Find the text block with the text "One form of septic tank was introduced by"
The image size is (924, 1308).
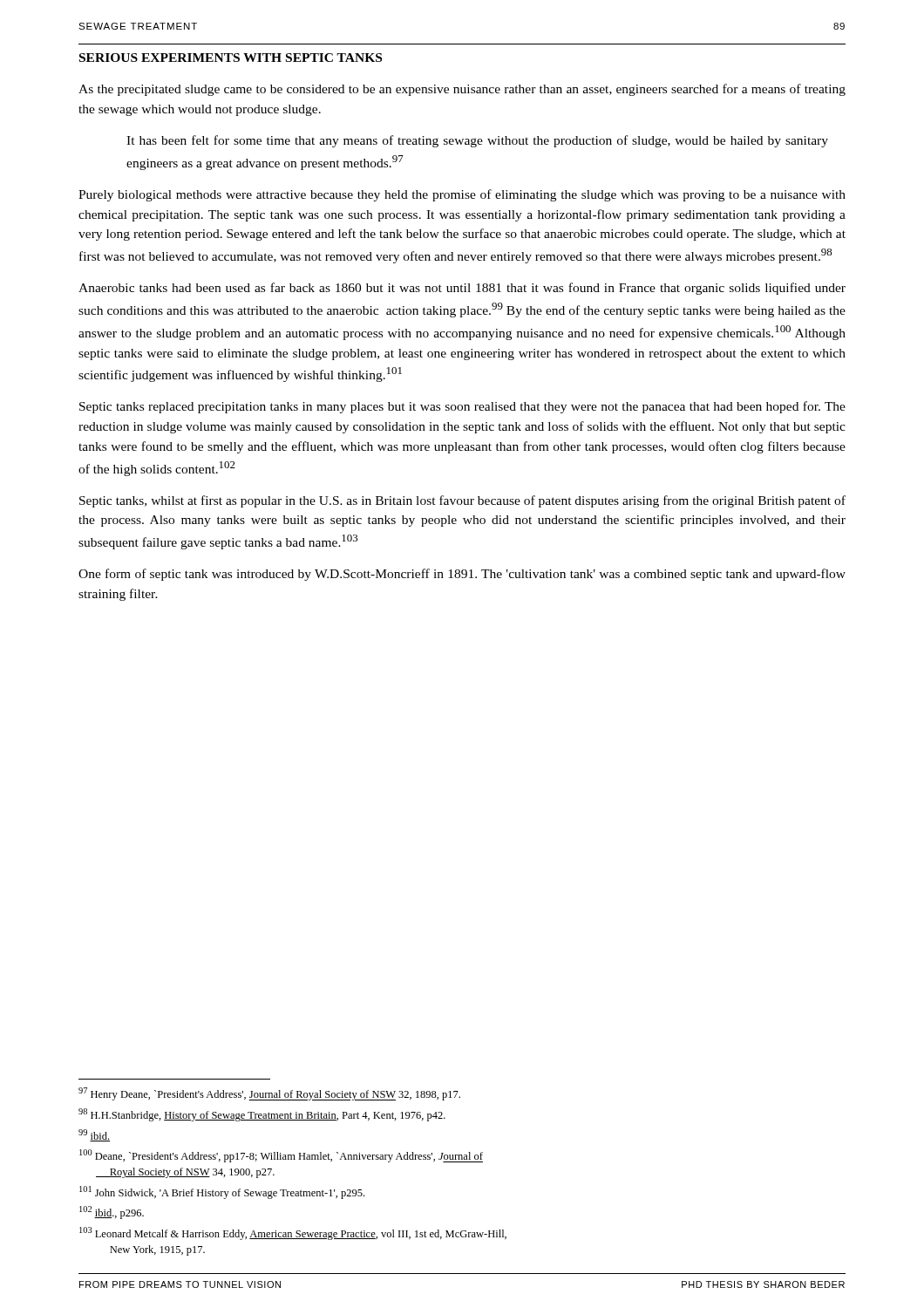[x=462, y=583]
